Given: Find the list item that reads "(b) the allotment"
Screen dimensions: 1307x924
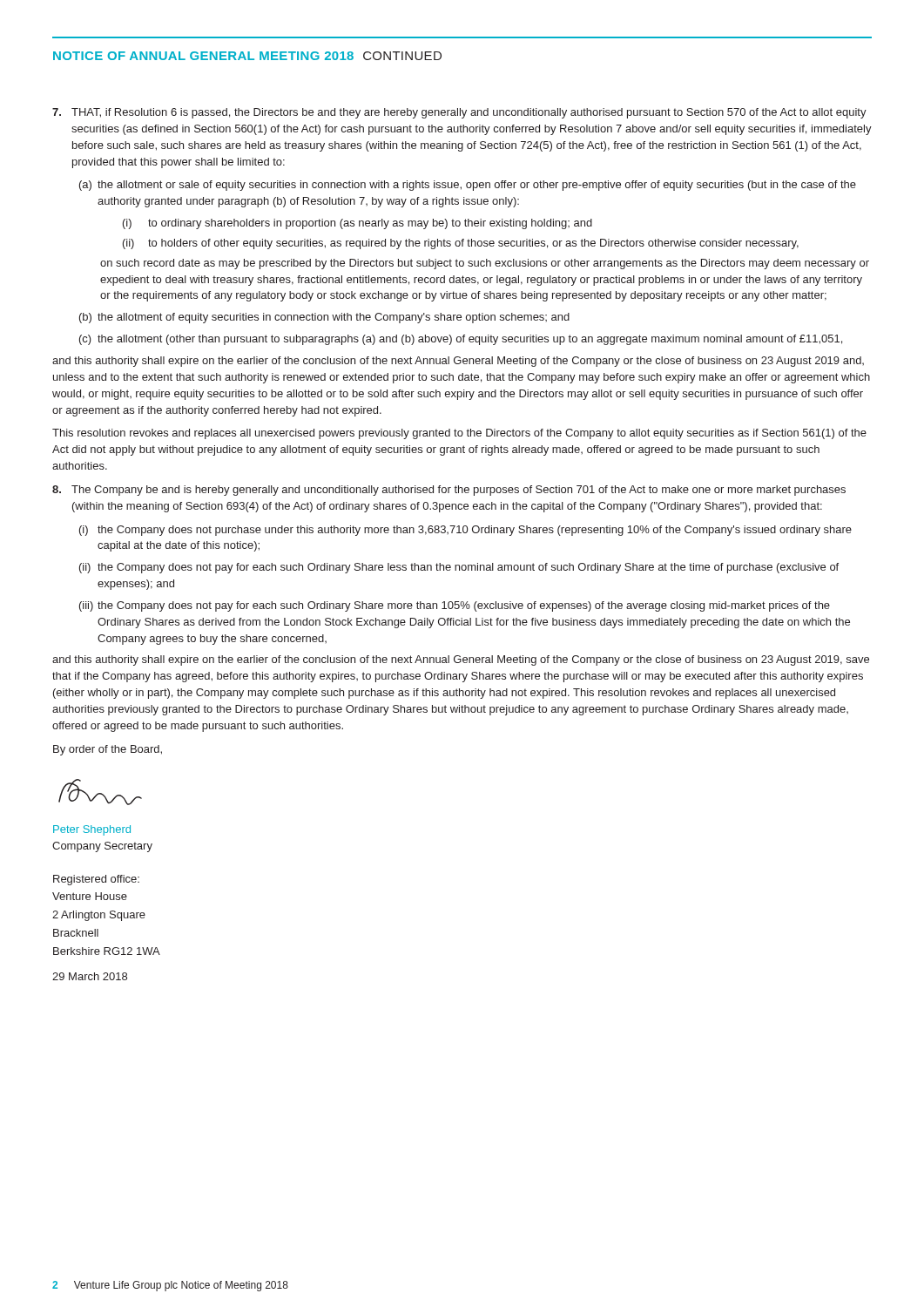Looking at the screenshot, I should point(324,318).
